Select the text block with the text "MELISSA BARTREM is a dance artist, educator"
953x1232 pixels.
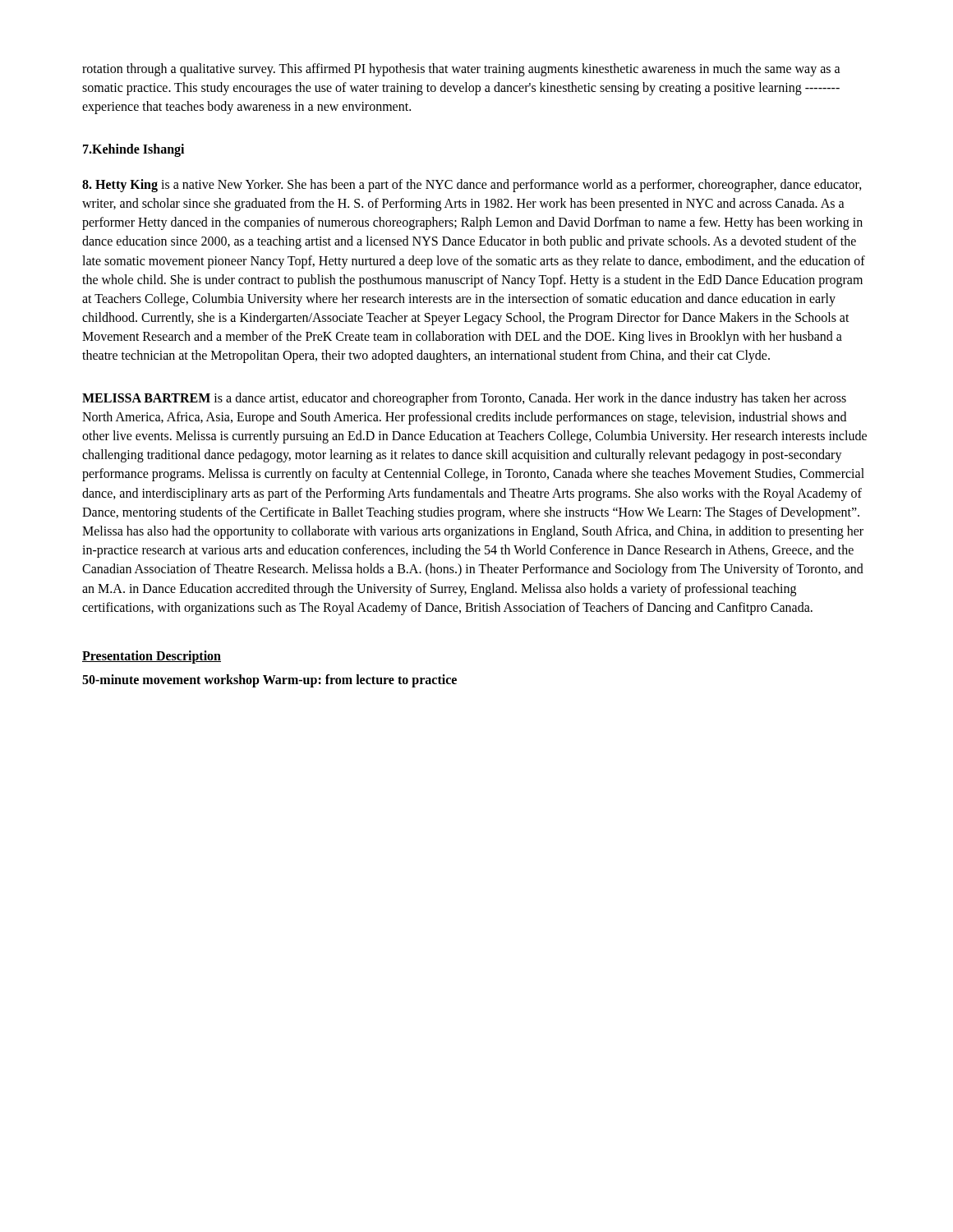(x=475, y=502)
